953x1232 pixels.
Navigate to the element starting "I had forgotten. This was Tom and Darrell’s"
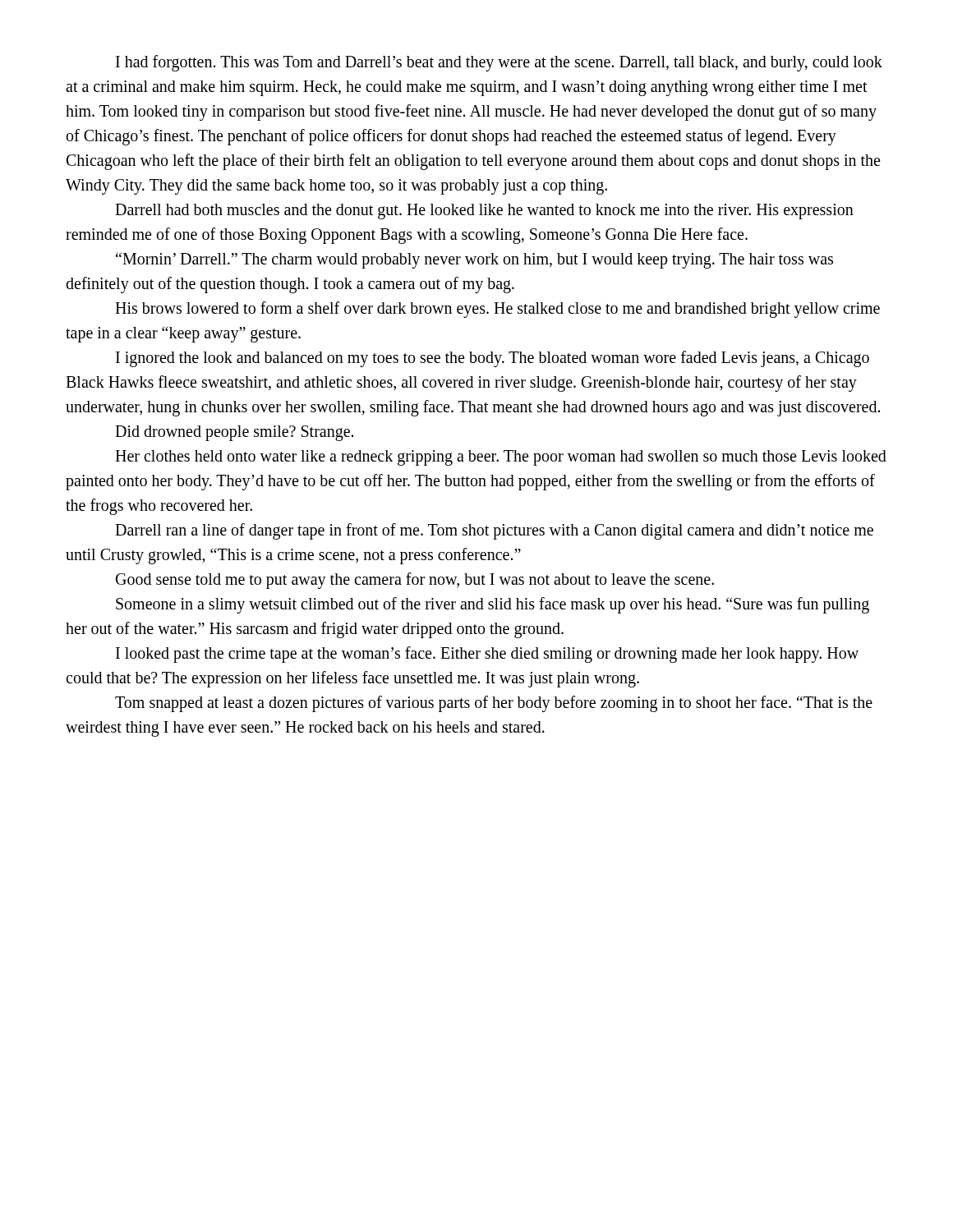coord(476,123)
